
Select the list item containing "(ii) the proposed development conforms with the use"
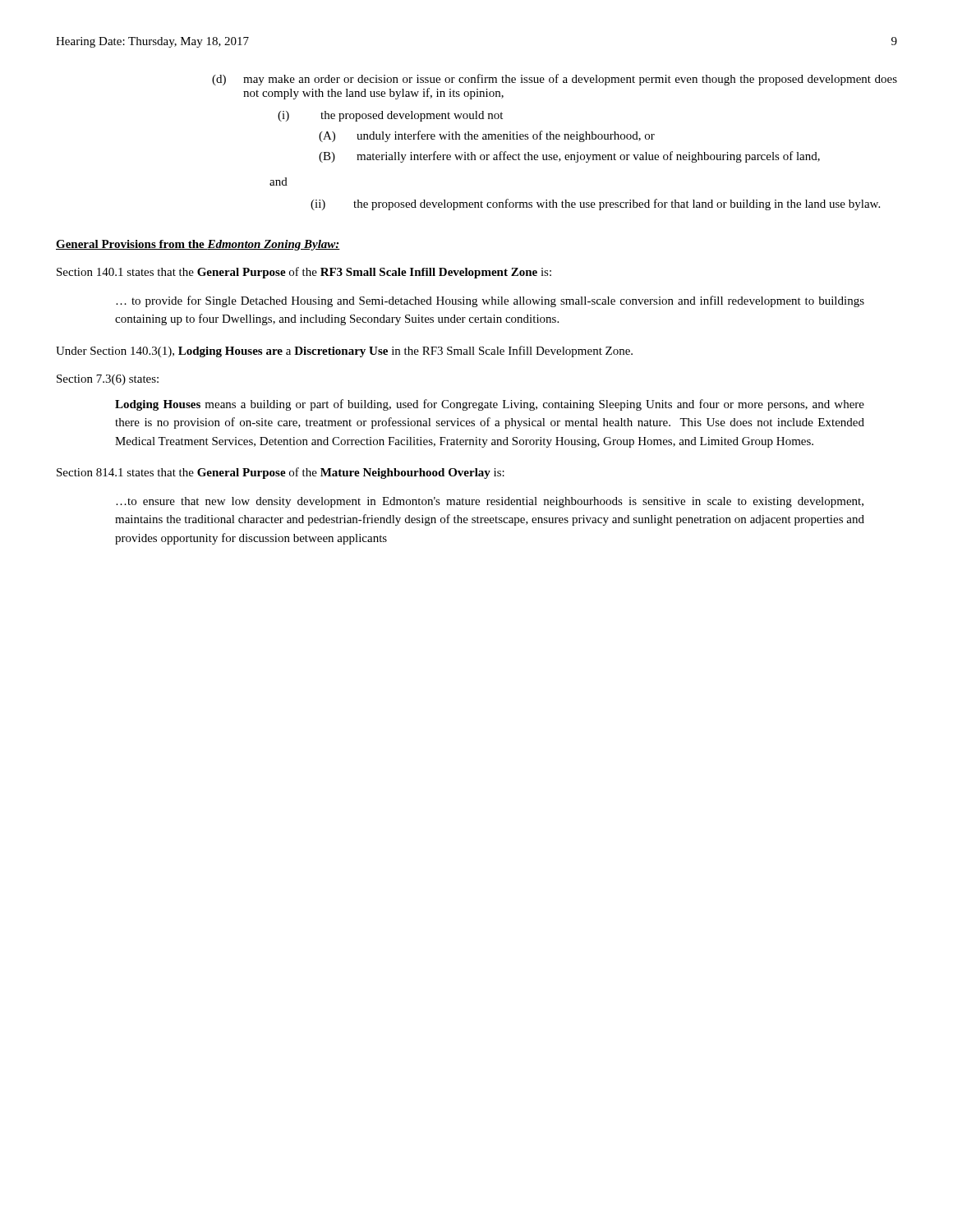coord(604,204)
